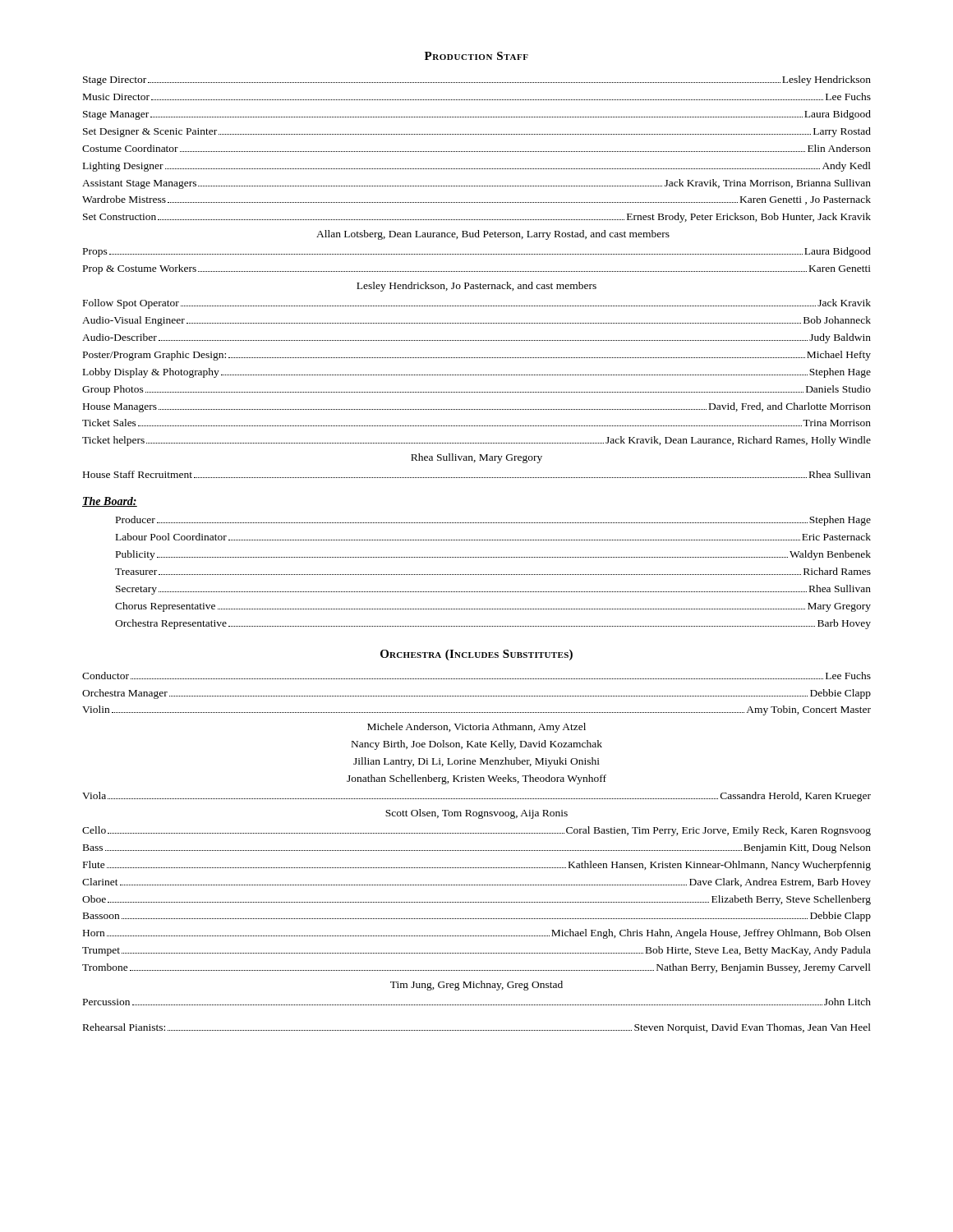The image size is (953, 1232).
Task: Locate the block of text that opens with "Flute Kathleen Hansen, Kristen Kinnear-Ohlmann,"
Action: (x=476, y=865)
